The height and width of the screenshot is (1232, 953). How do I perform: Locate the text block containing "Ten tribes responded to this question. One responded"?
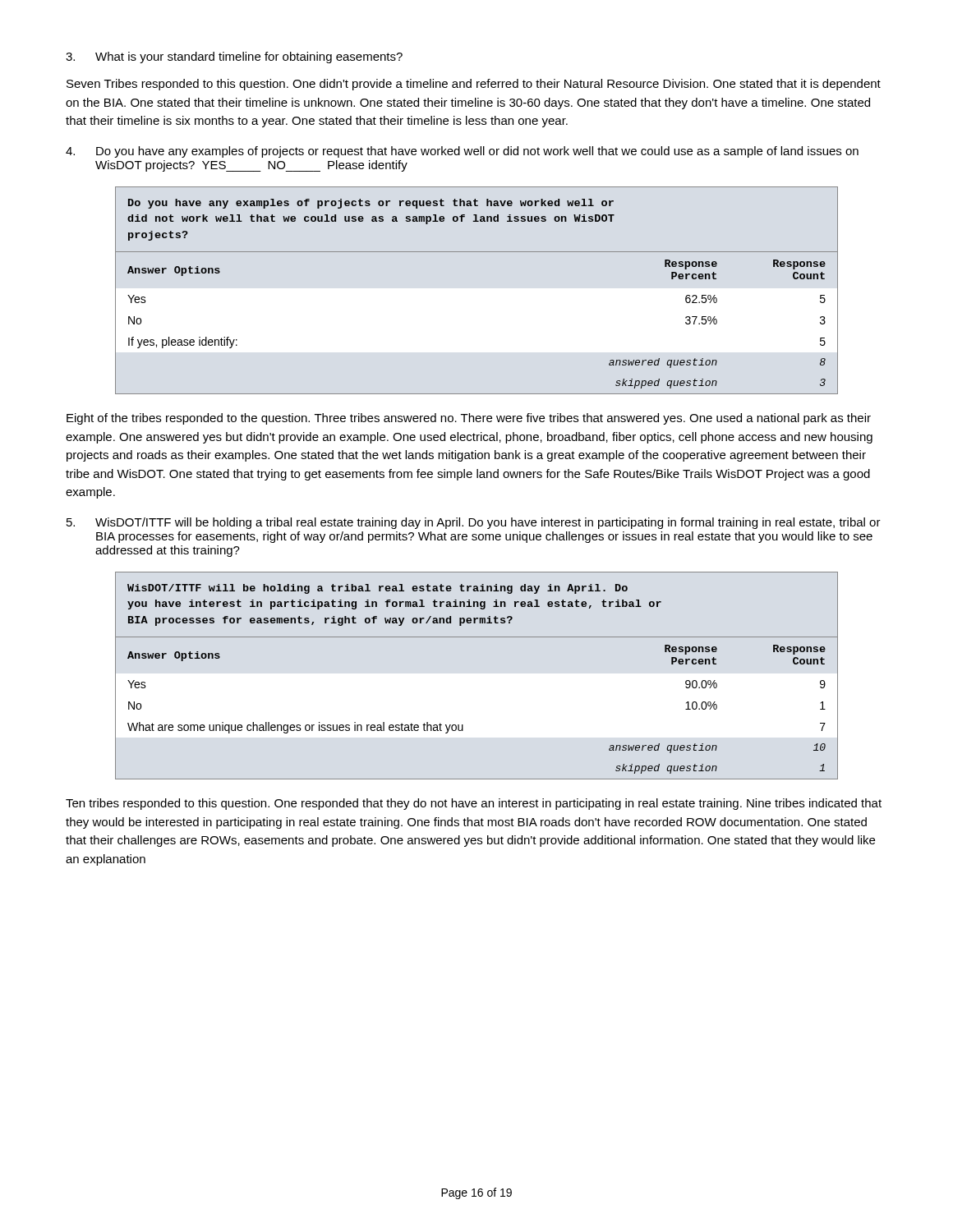pyautogui.click(x=474, y=831)
